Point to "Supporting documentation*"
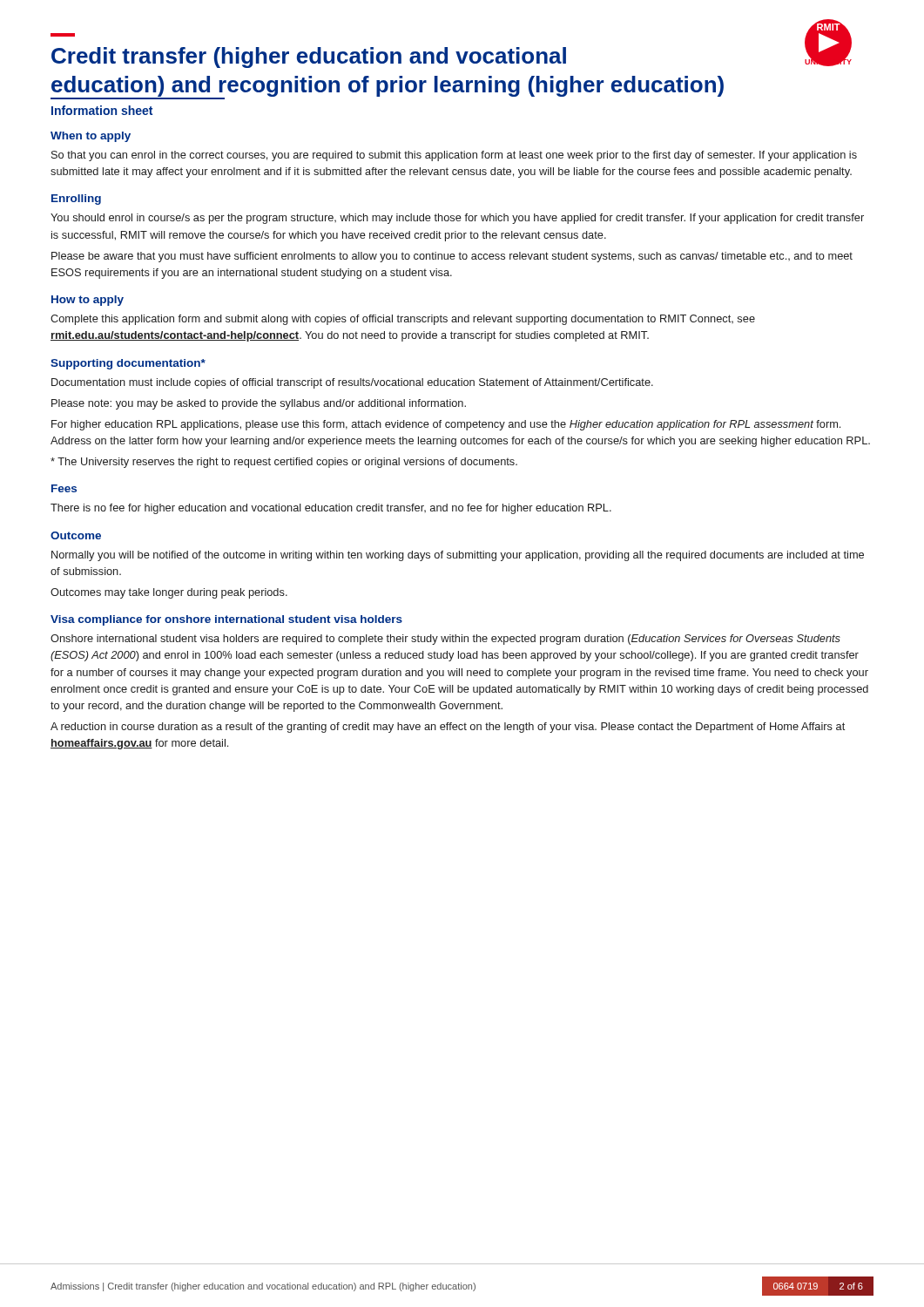The height and width of the screenshot is (1307, 924). (128, 362)
